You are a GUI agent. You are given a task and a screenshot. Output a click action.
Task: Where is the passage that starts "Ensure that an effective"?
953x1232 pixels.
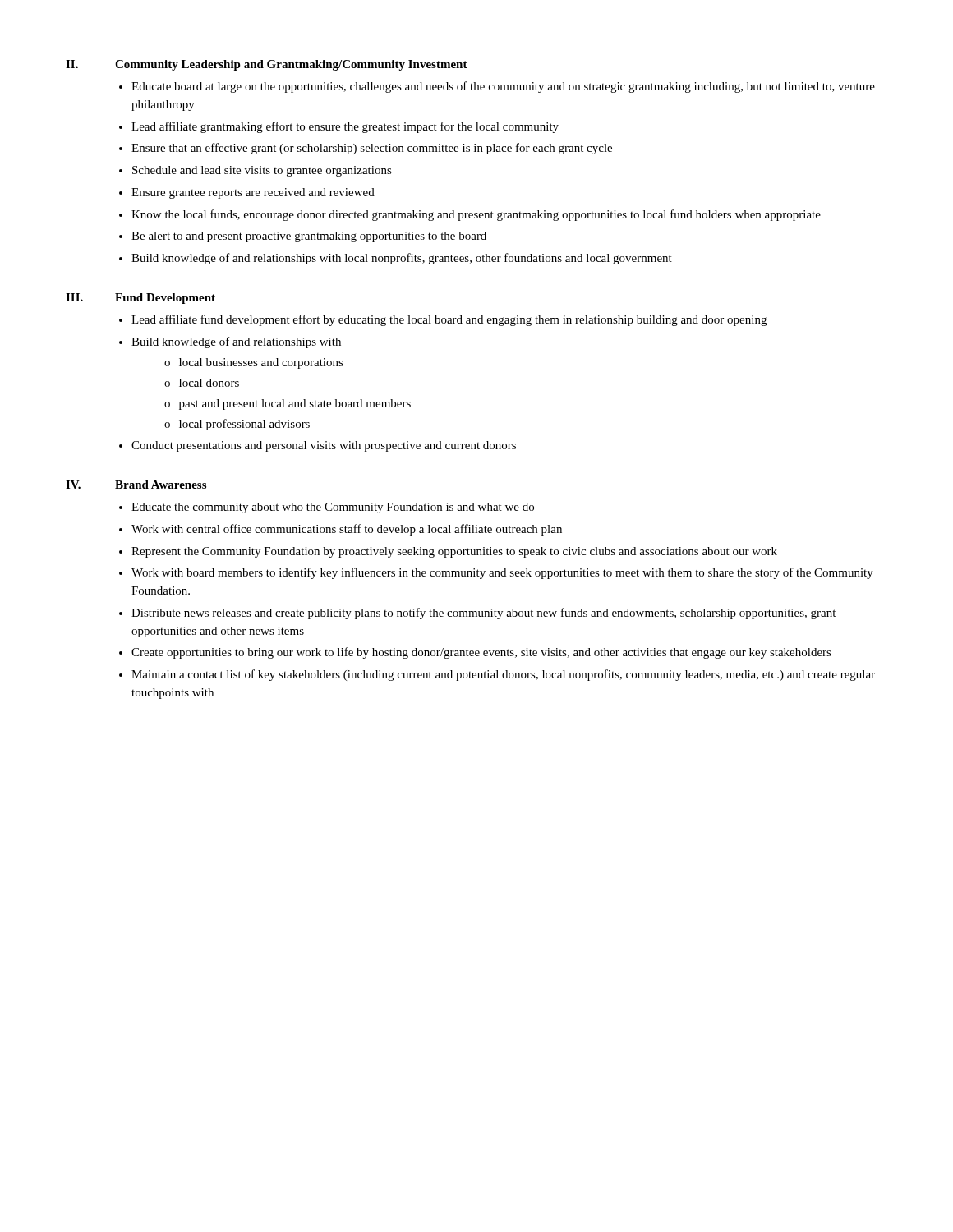509,149
